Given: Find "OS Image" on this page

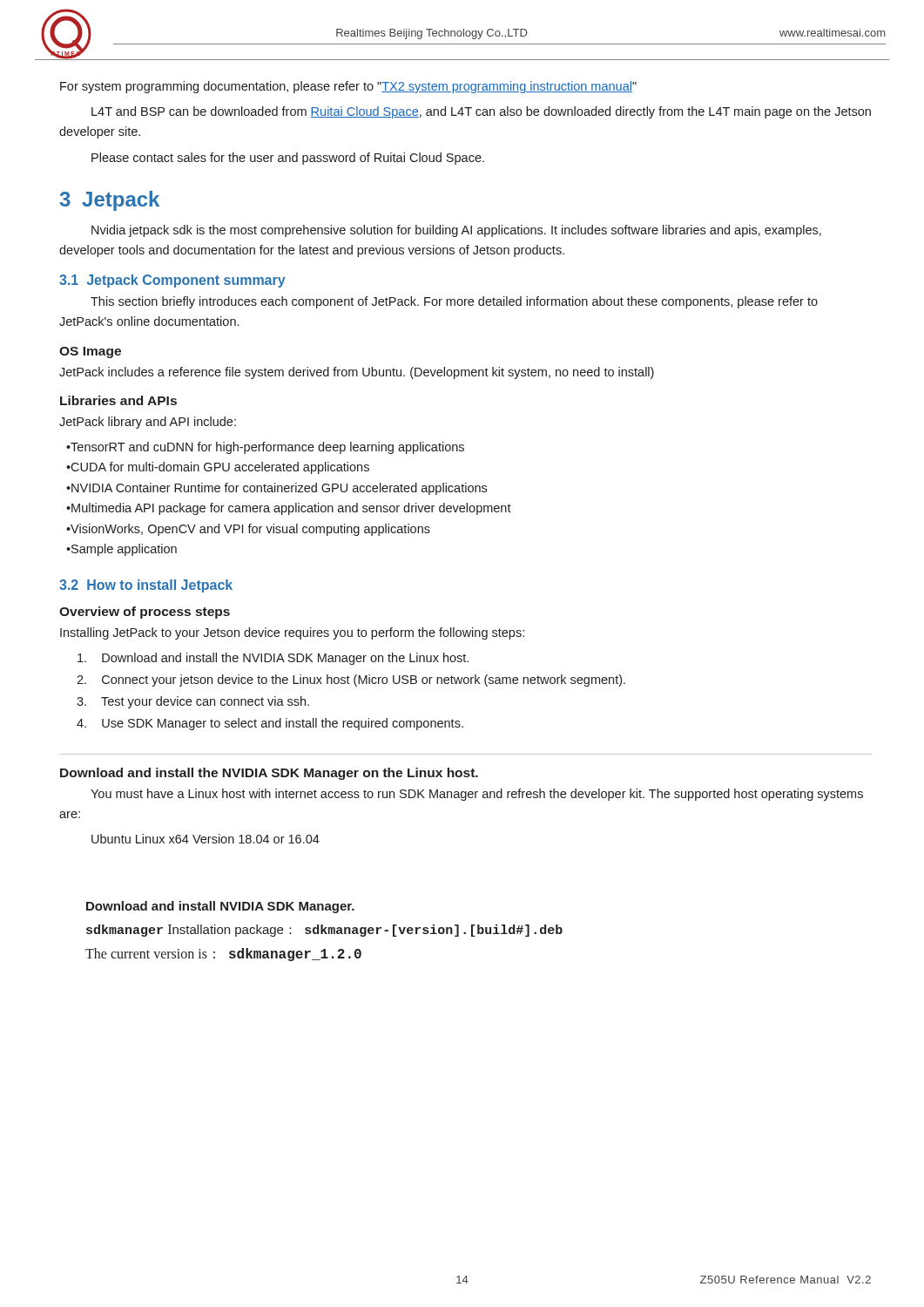Looking at the screenshot, I should 90,350.
